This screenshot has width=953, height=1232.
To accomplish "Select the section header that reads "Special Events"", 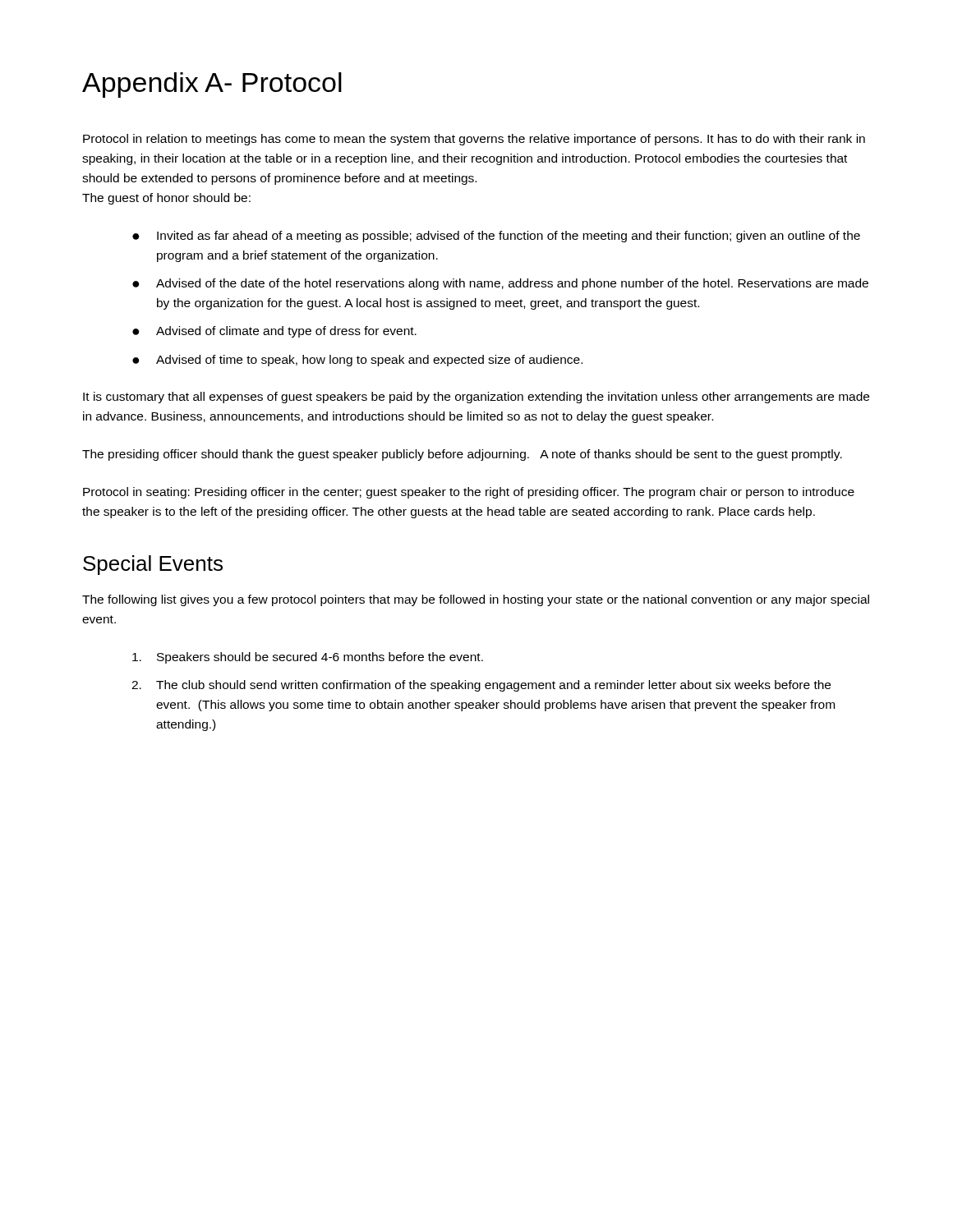I will click(153, 564).
